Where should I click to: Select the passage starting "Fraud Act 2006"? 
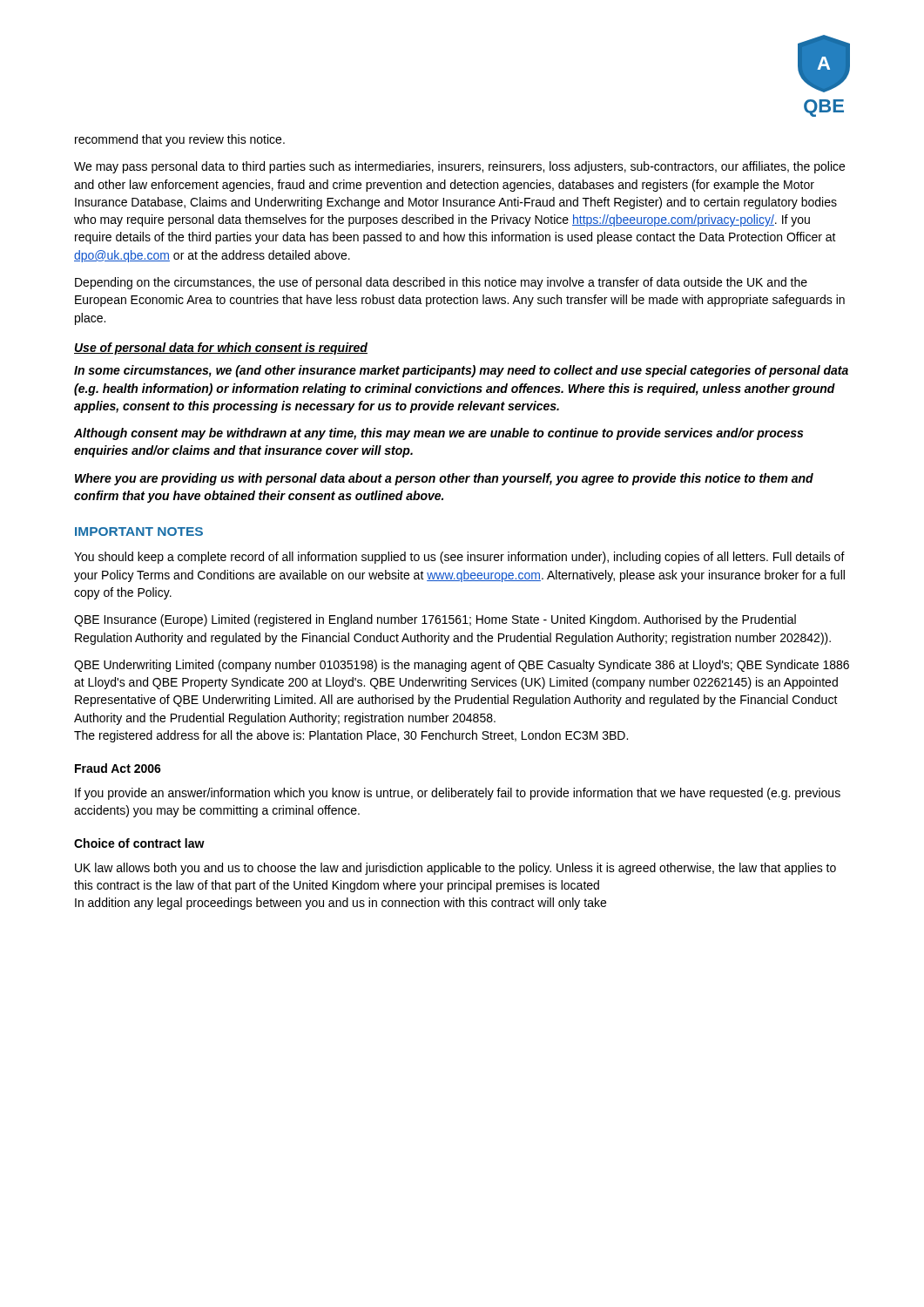118,768
